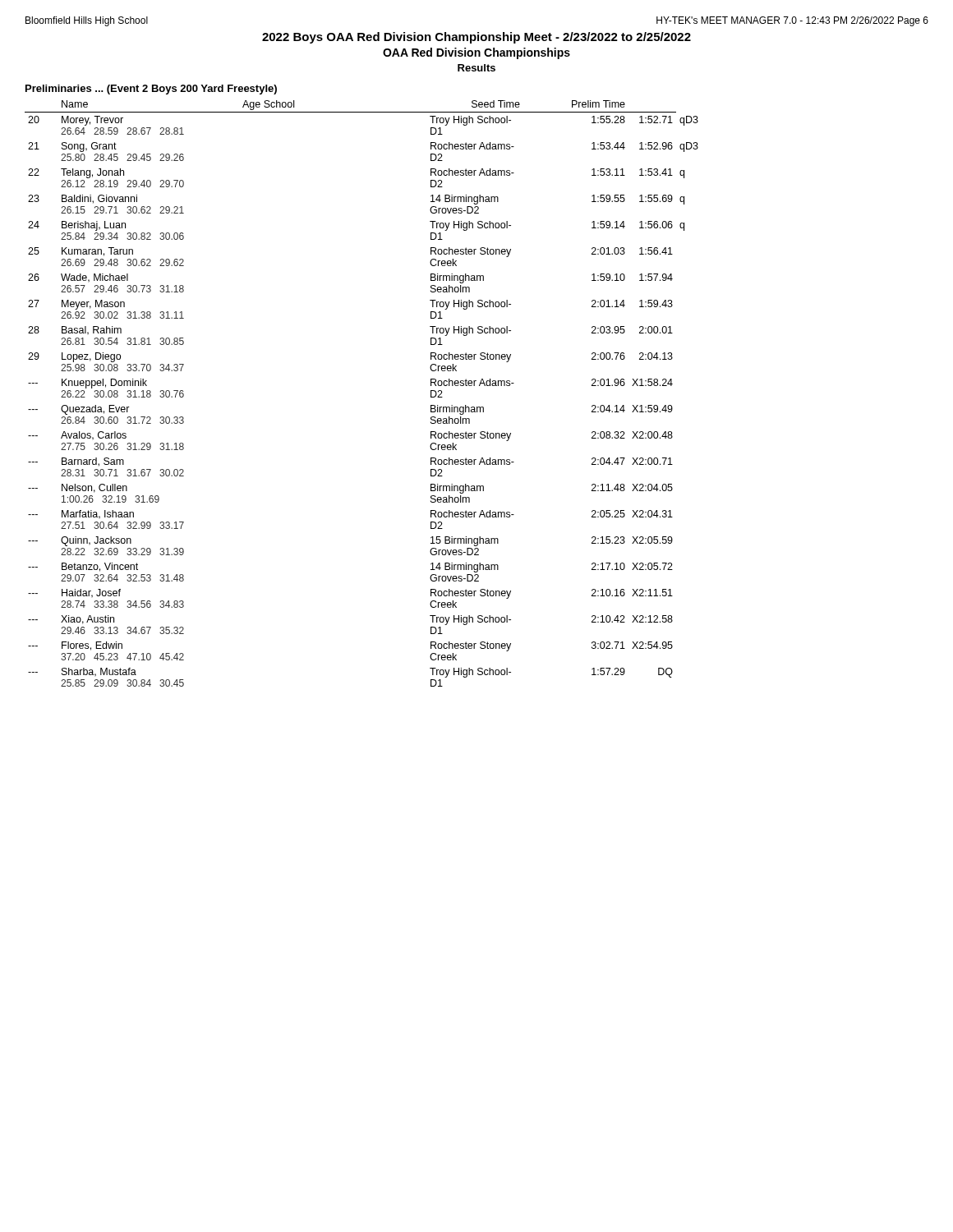953x1232 pixels.
Task: Locate the text starting "Preliminaries ... (Event 2 Boys 200 Yard Freestyle)"
Action: click(x=151, y=88)
